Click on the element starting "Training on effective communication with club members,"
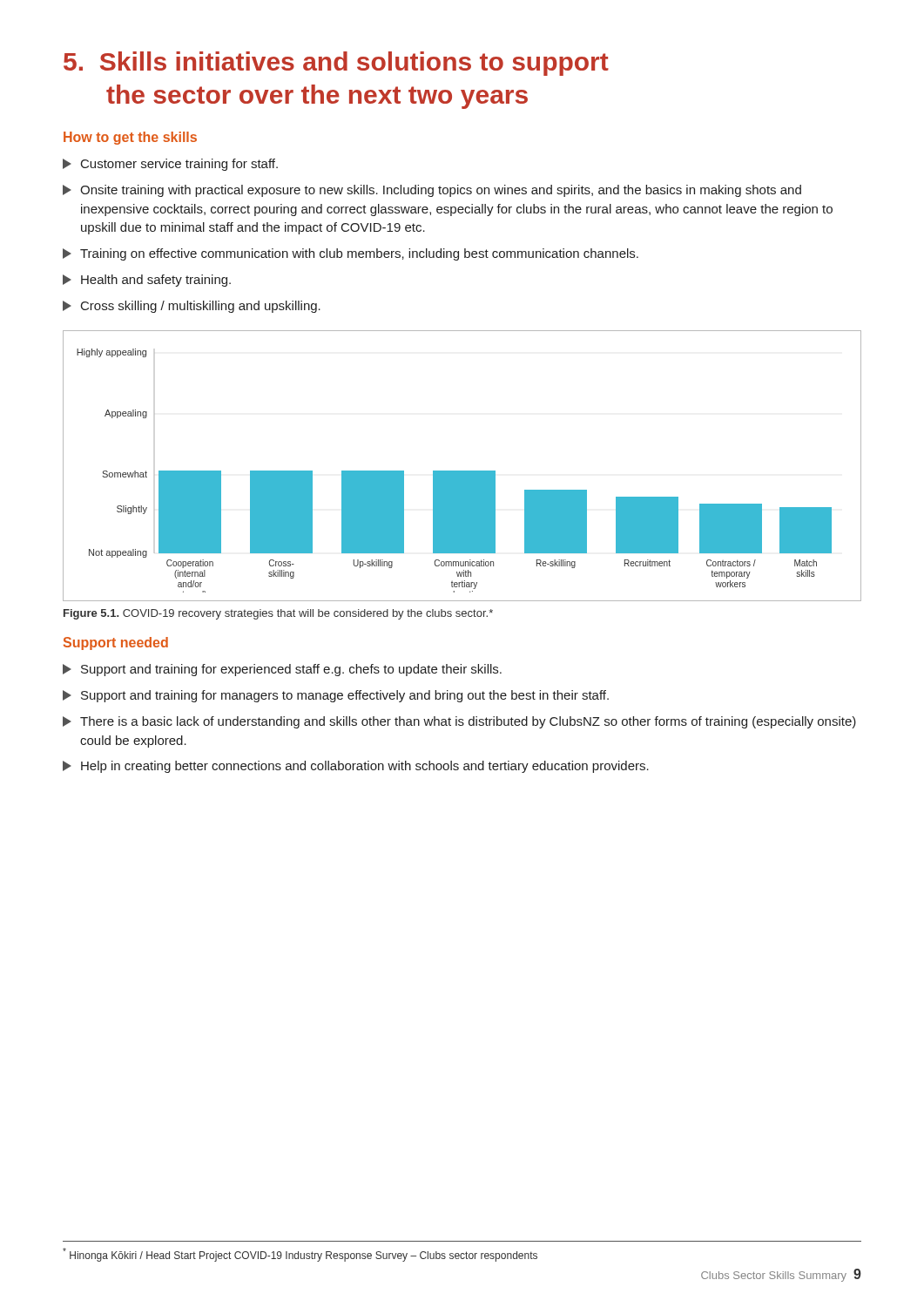Screen dimensions: 1307x924 [x=351, y=253]
